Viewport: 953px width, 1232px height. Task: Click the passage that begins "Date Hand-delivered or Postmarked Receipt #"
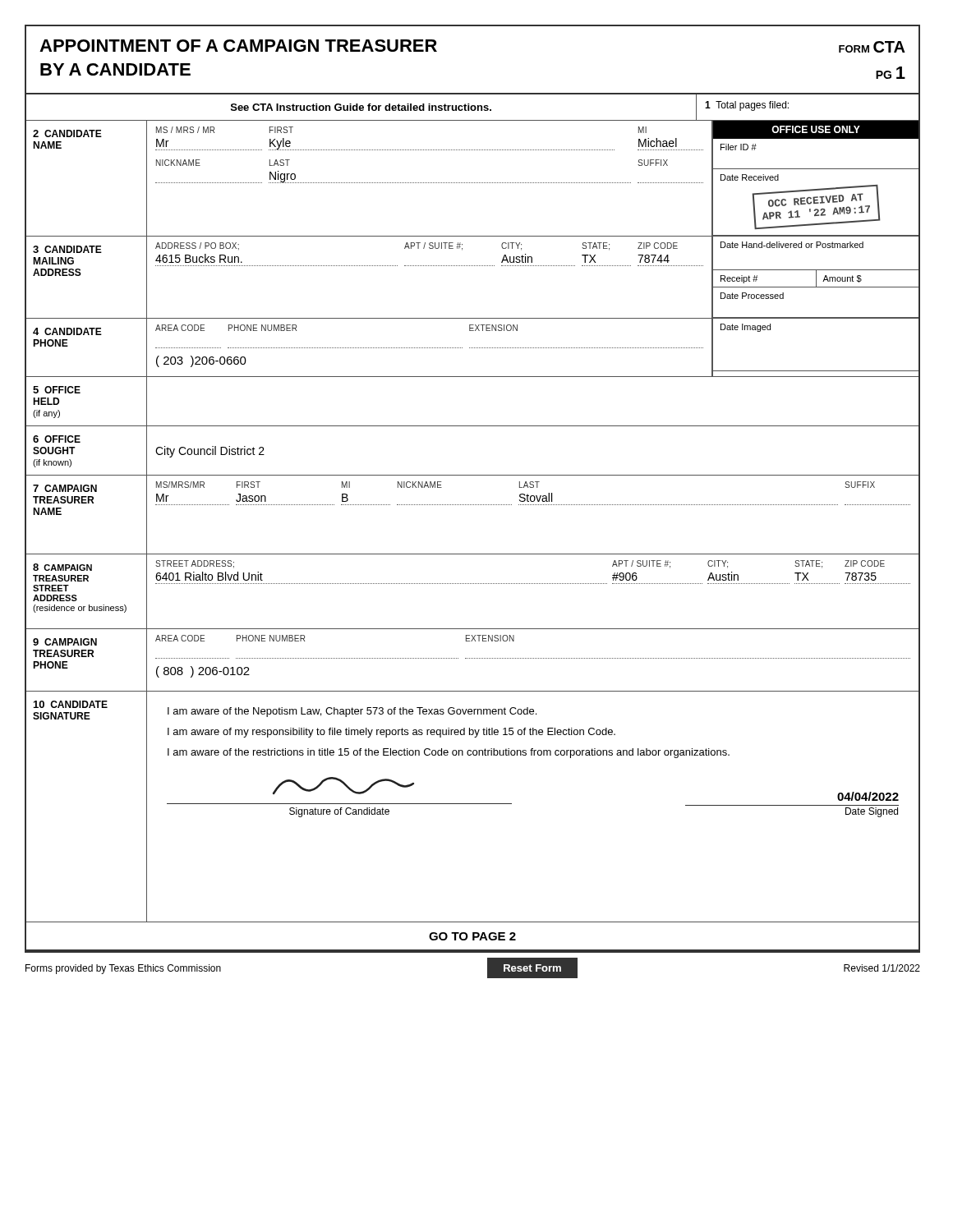[x=816, y=277]
